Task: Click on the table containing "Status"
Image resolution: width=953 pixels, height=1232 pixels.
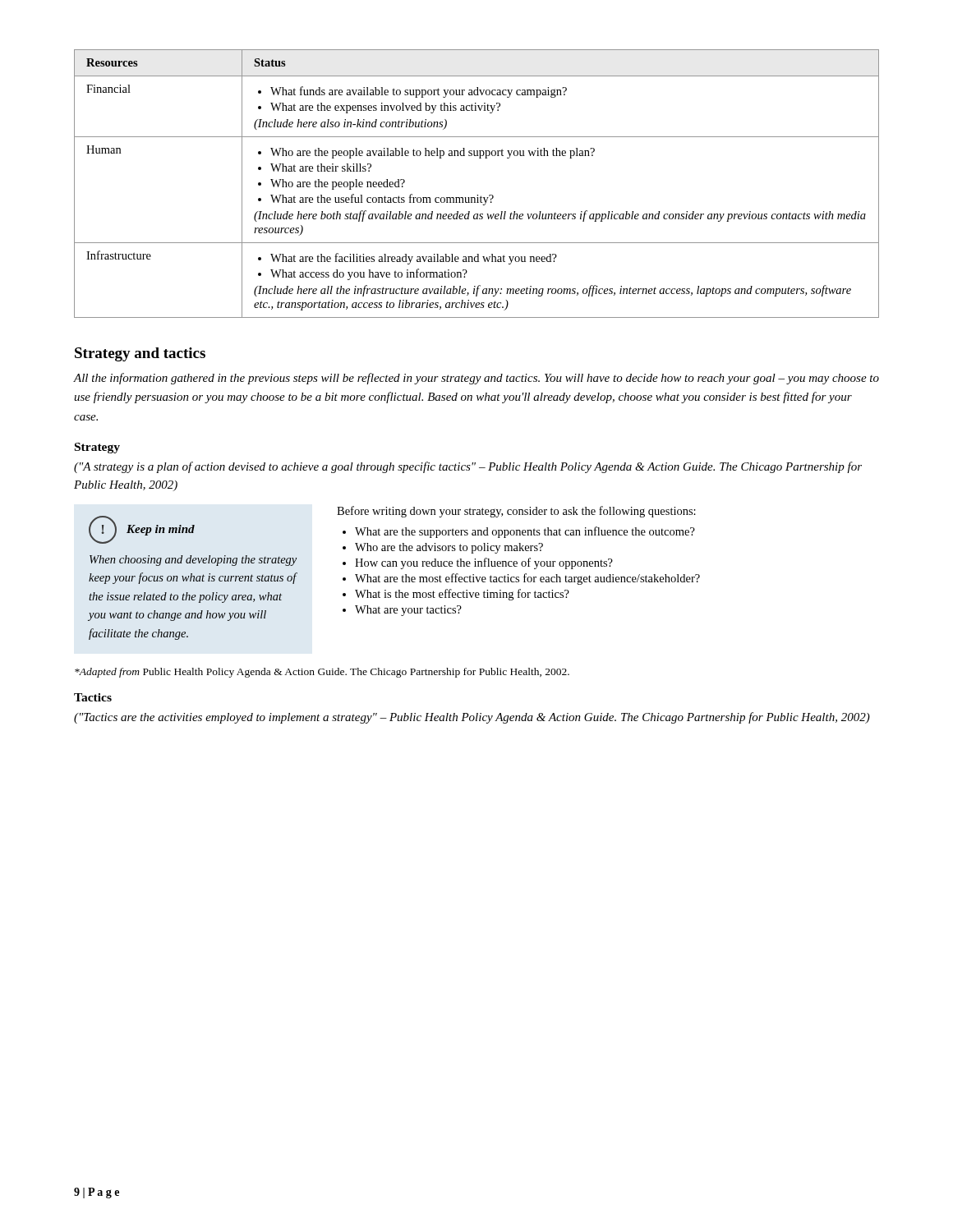Action: [476, 184]
